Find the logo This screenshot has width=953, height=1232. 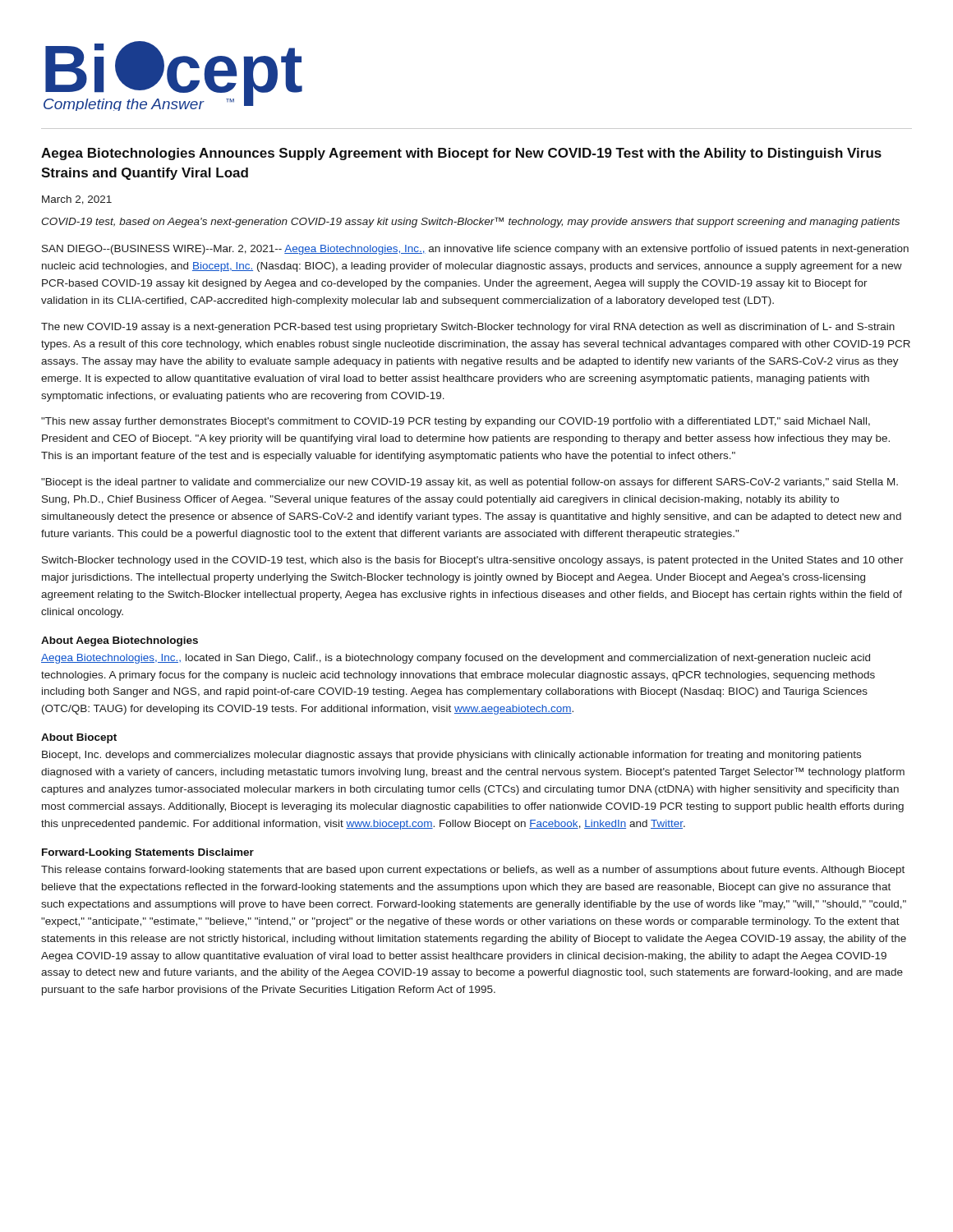point(476,69)
